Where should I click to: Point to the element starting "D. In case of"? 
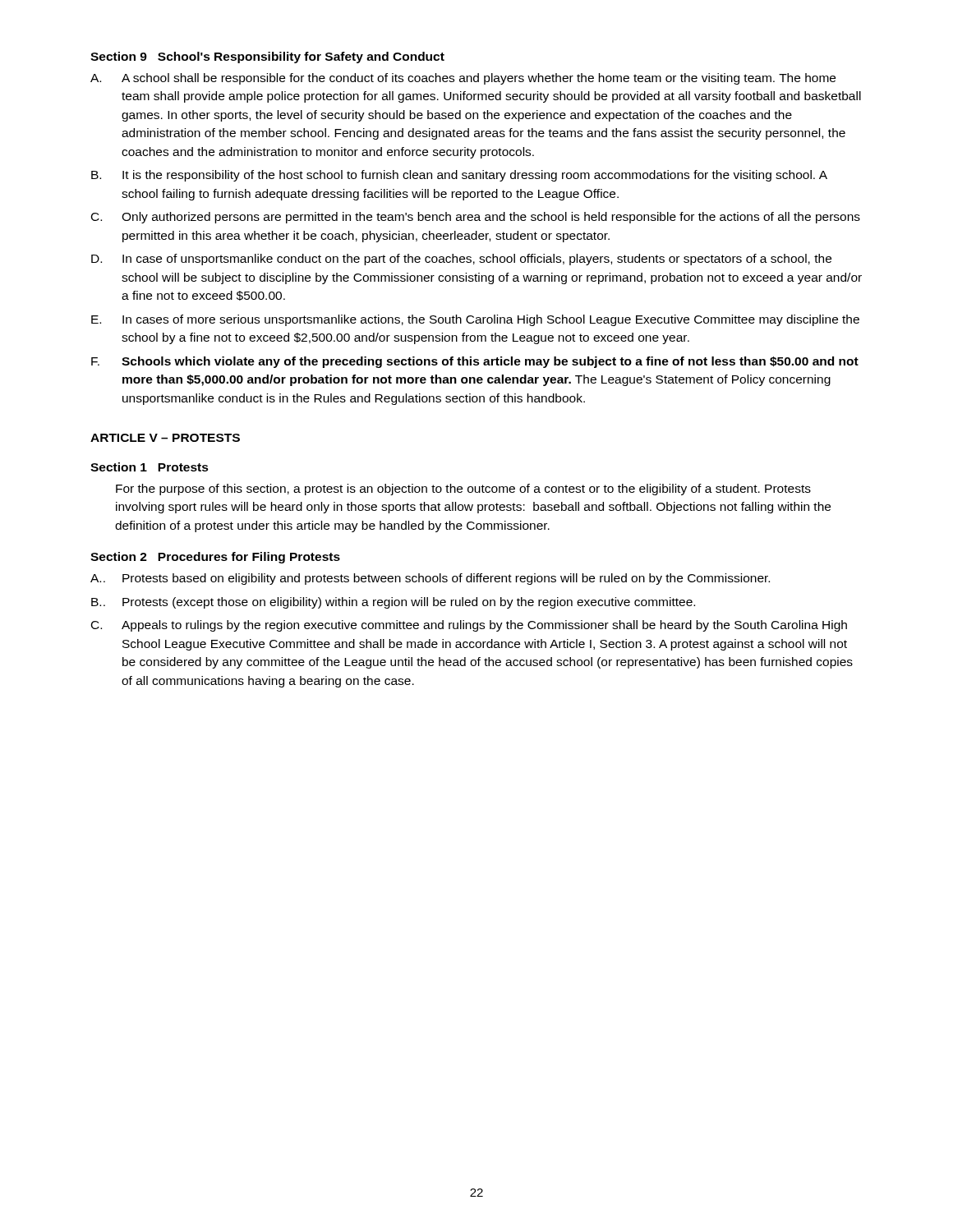[476, 278]
